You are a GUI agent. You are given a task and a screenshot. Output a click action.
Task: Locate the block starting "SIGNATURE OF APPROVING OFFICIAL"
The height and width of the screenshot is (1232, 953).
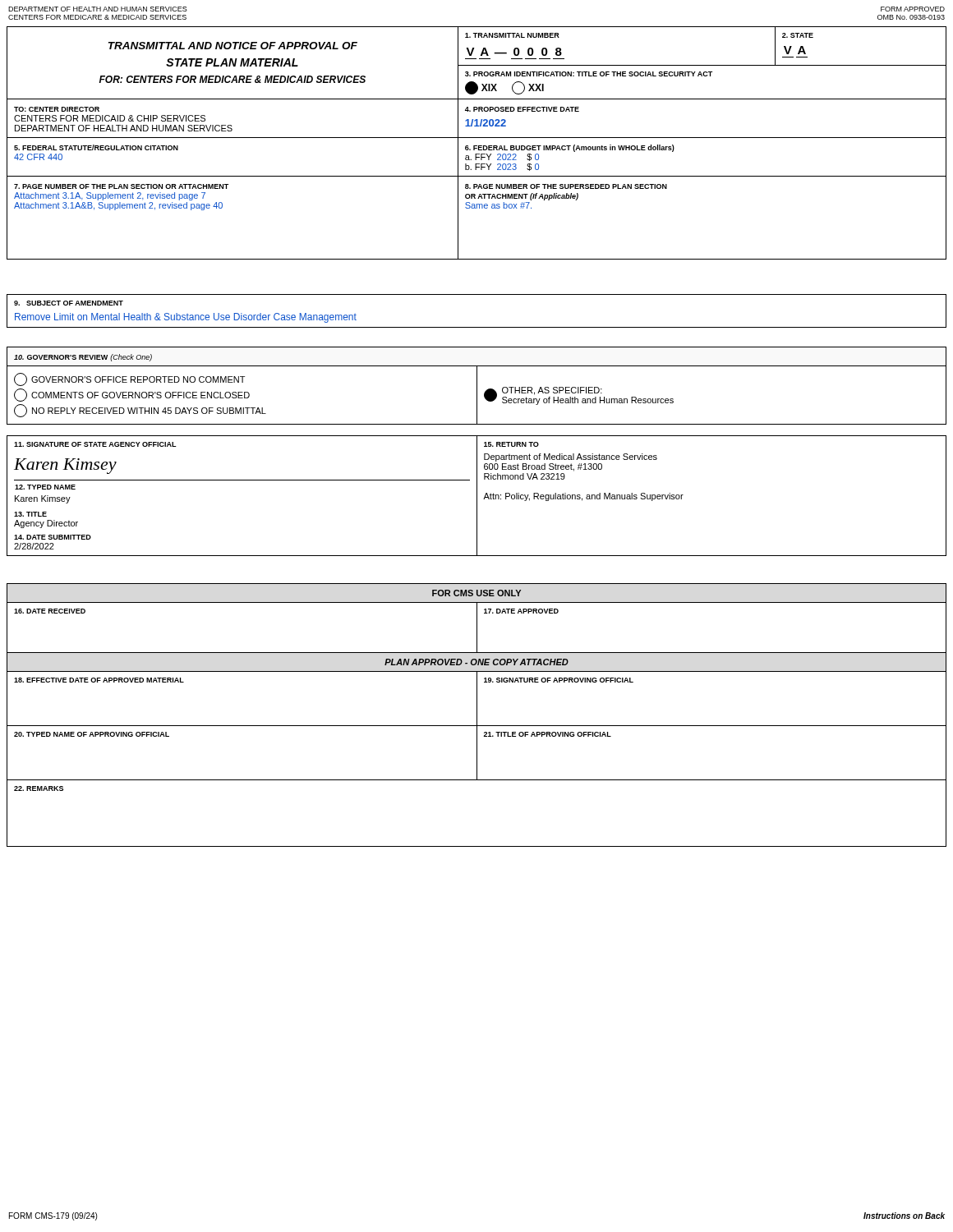point(558,680)
